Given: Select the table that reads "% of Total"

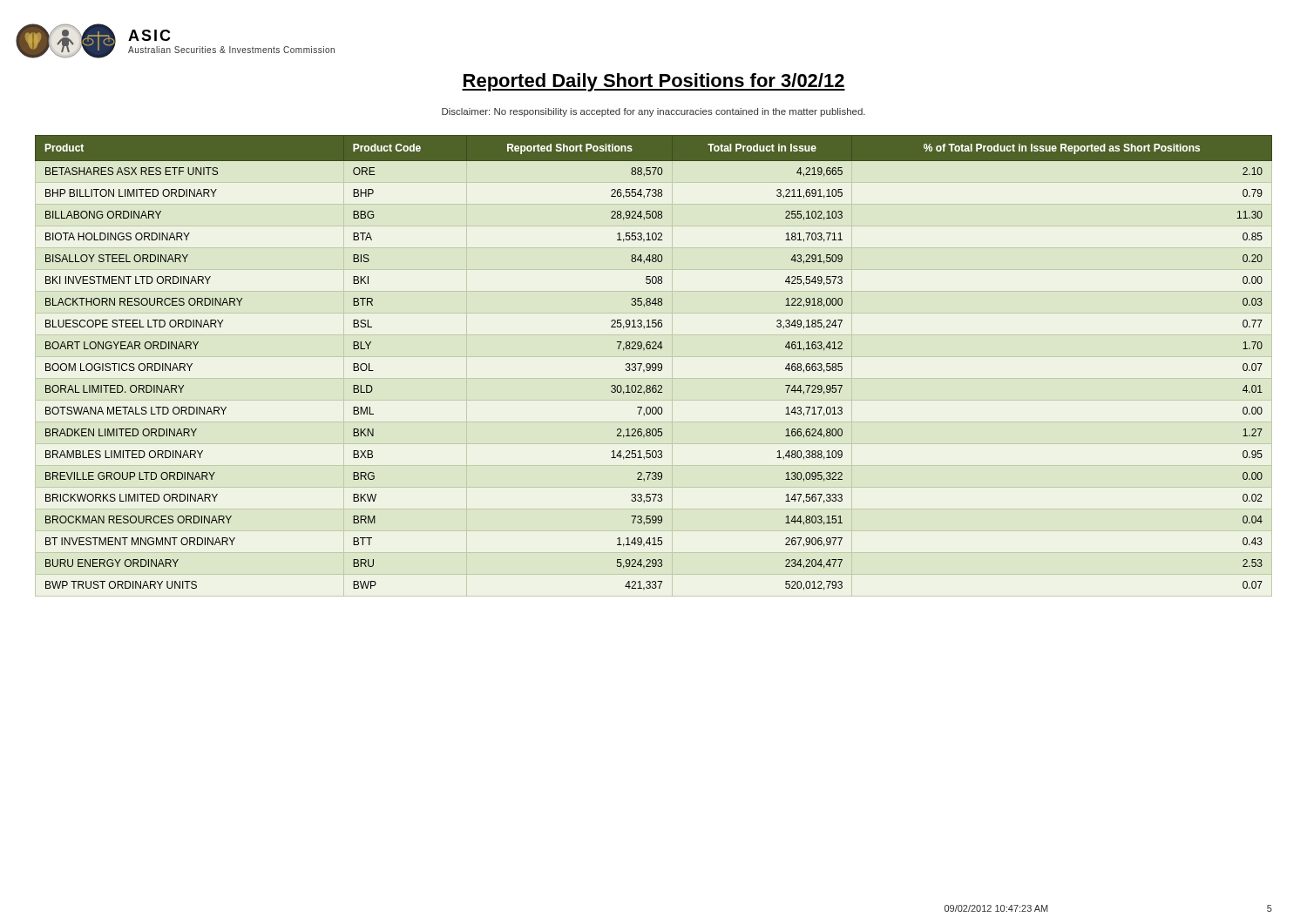Looking at the screenshot, I should click(654, 366).
